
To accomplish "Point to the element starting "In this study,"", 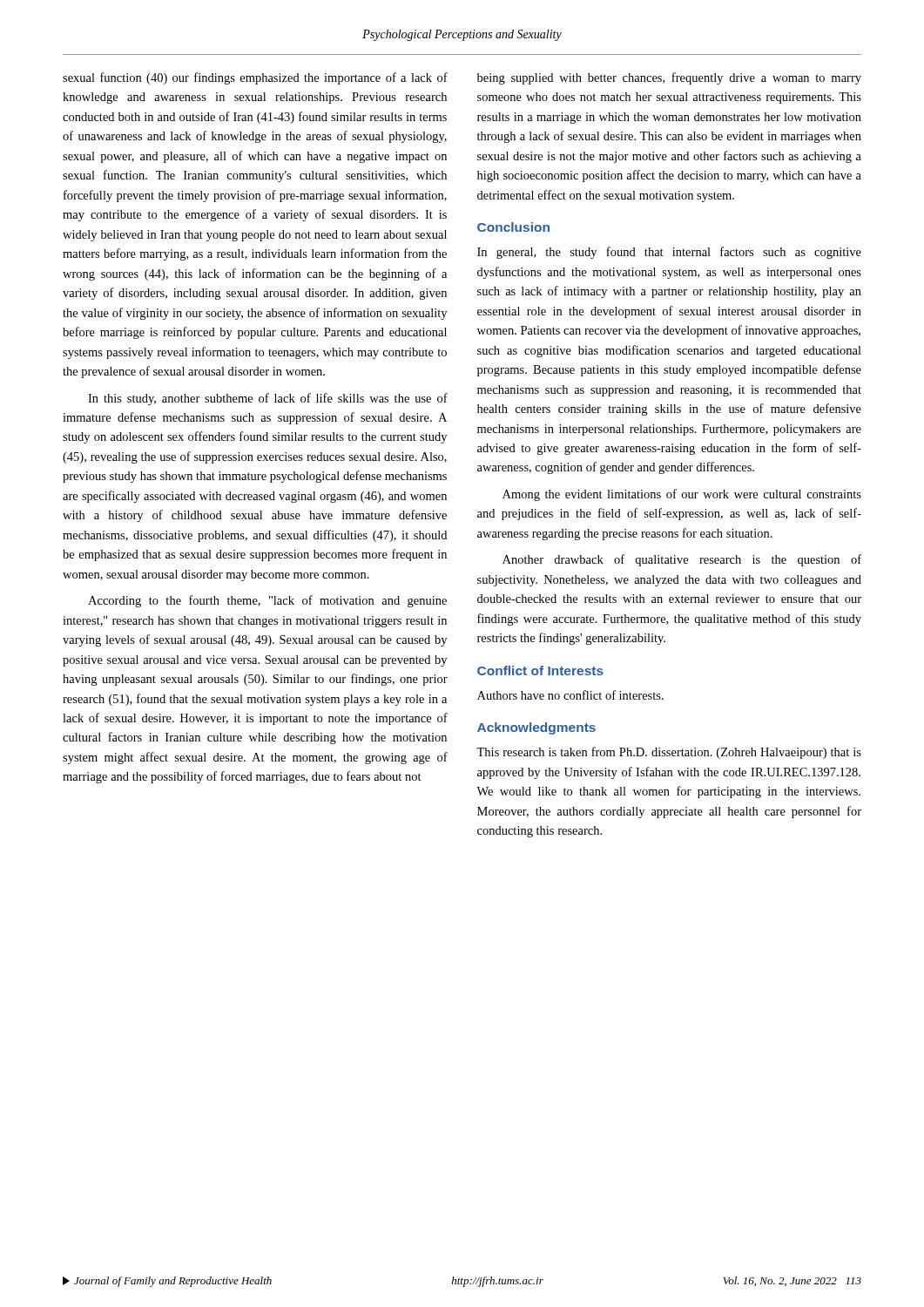I will (255, 486).
